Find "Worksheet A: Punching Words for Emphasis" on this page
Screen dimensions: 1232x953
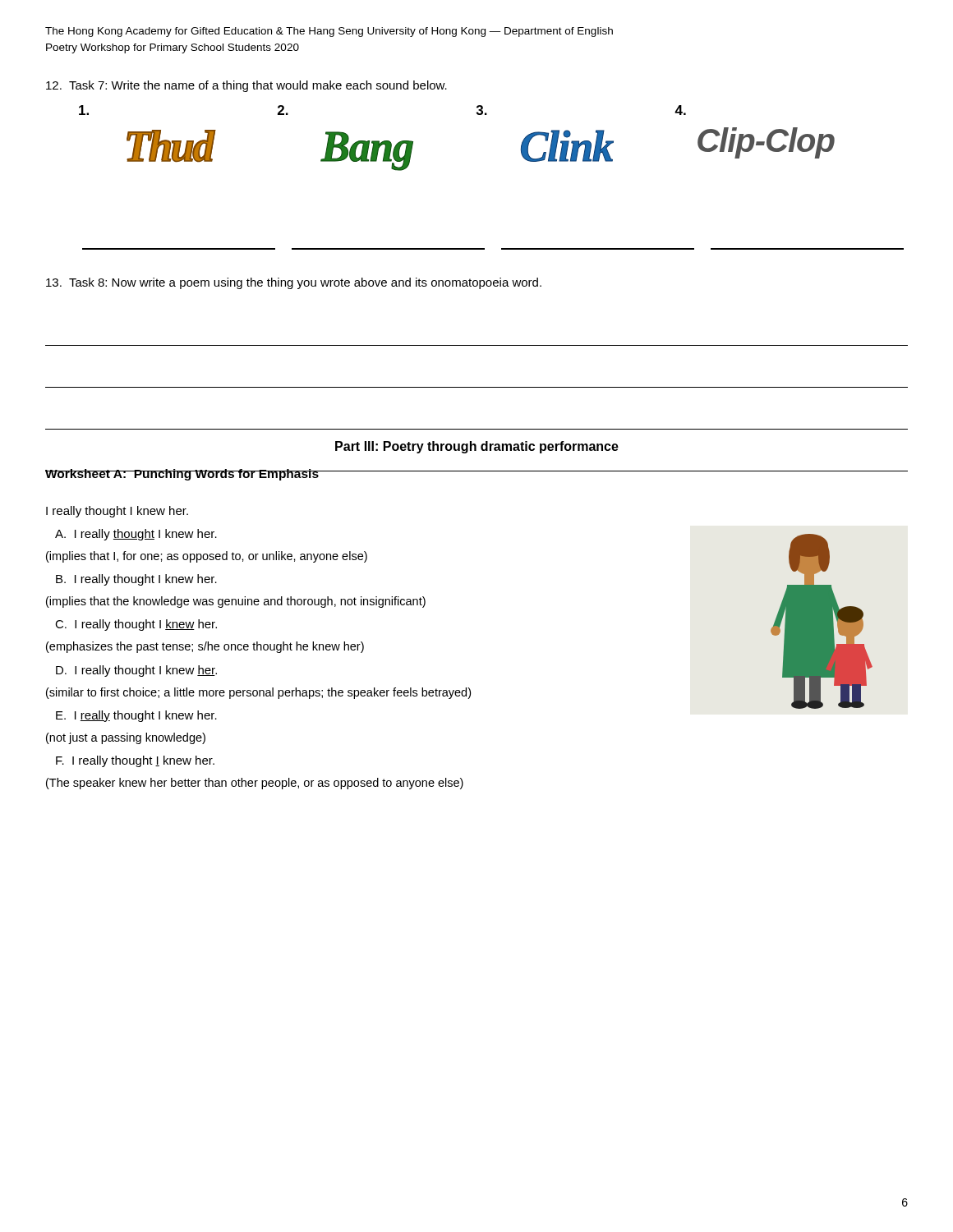[182, 474]
